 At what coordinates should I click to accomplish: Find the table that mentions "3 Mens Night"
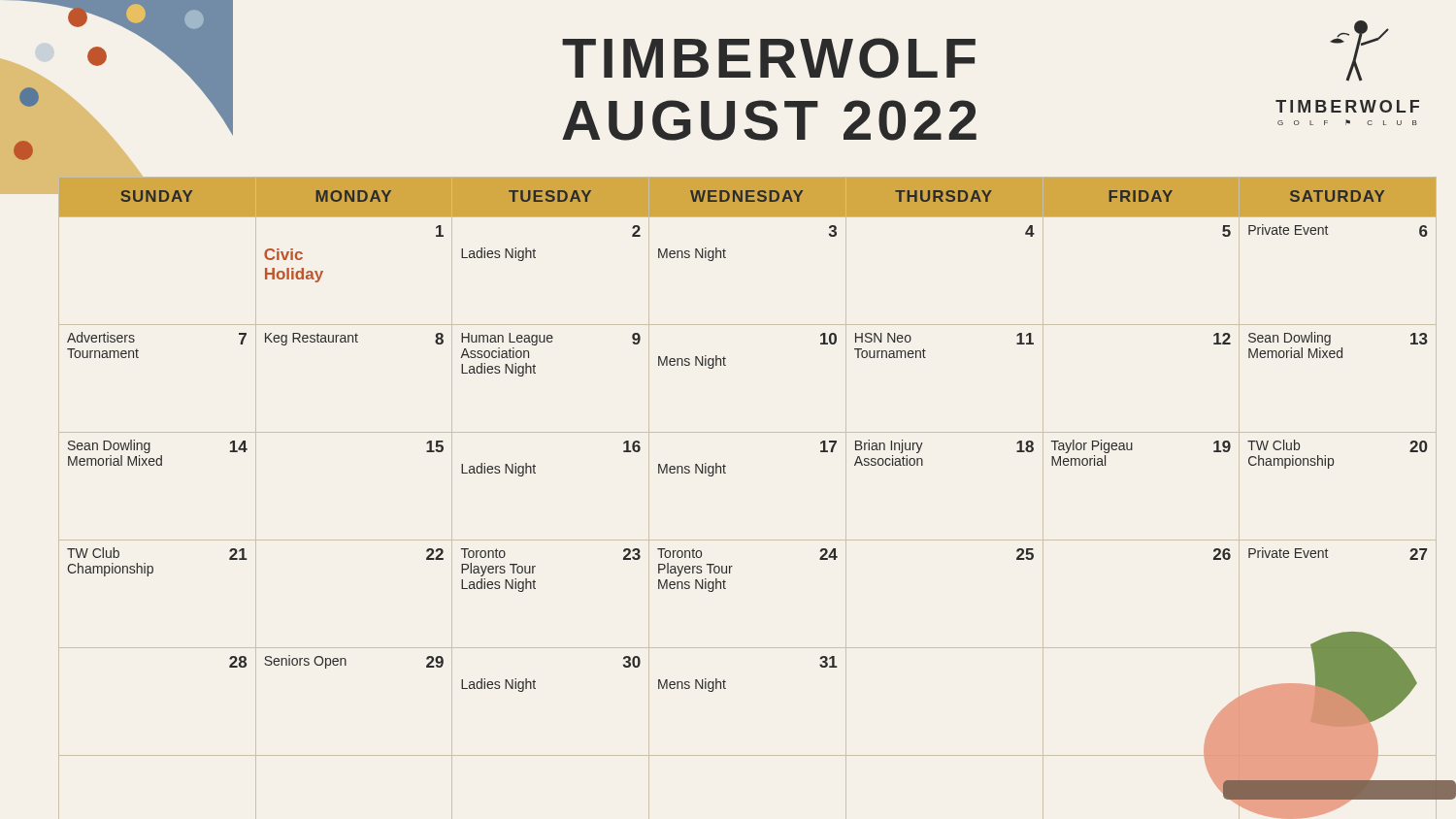tap(747, 493)
